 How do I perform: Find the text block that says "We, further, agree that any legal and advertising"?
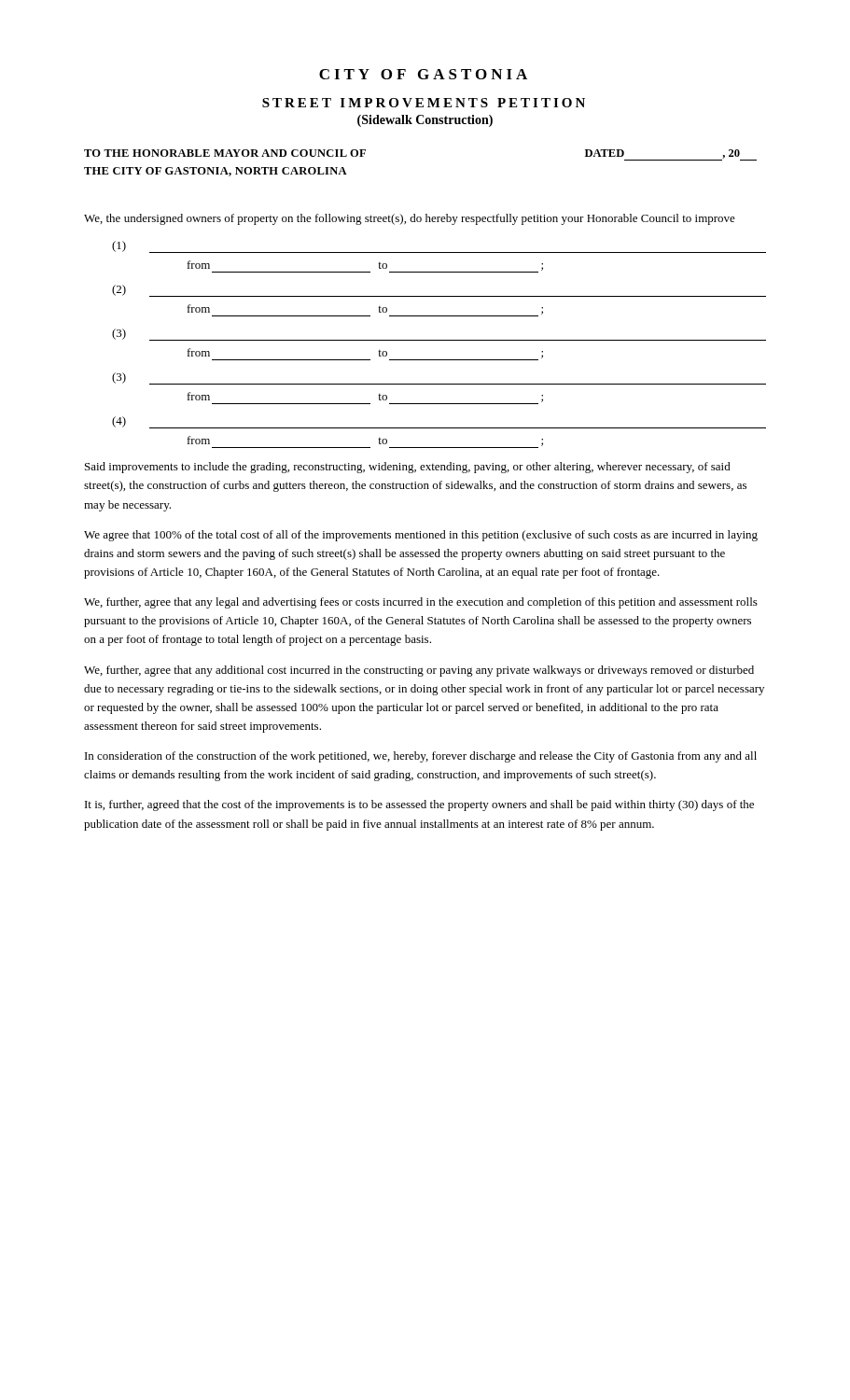coord(421,620)
